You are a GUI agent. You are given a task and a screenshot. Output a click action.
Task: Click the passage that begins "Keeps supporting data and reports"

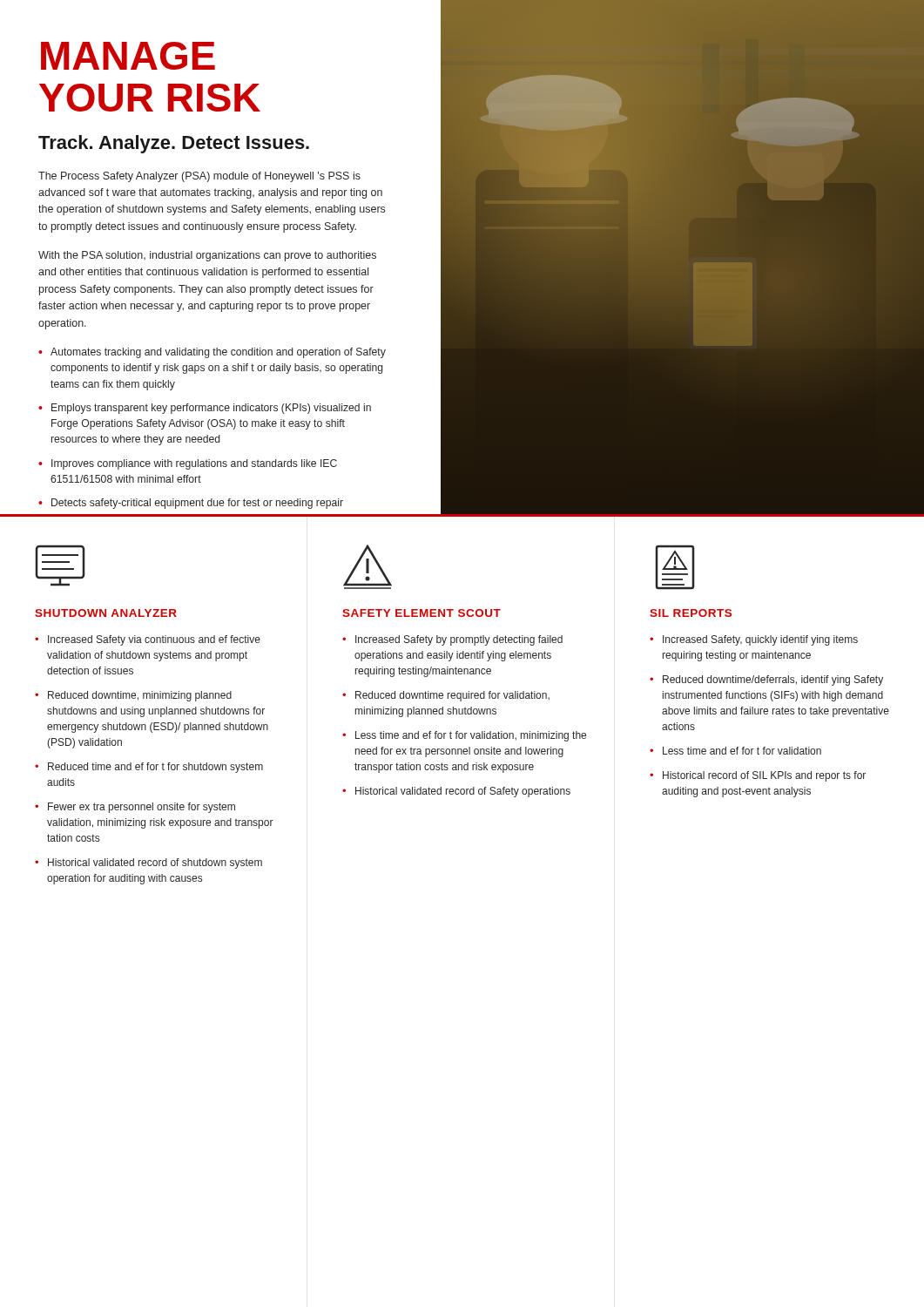click(x=61, y=548)
